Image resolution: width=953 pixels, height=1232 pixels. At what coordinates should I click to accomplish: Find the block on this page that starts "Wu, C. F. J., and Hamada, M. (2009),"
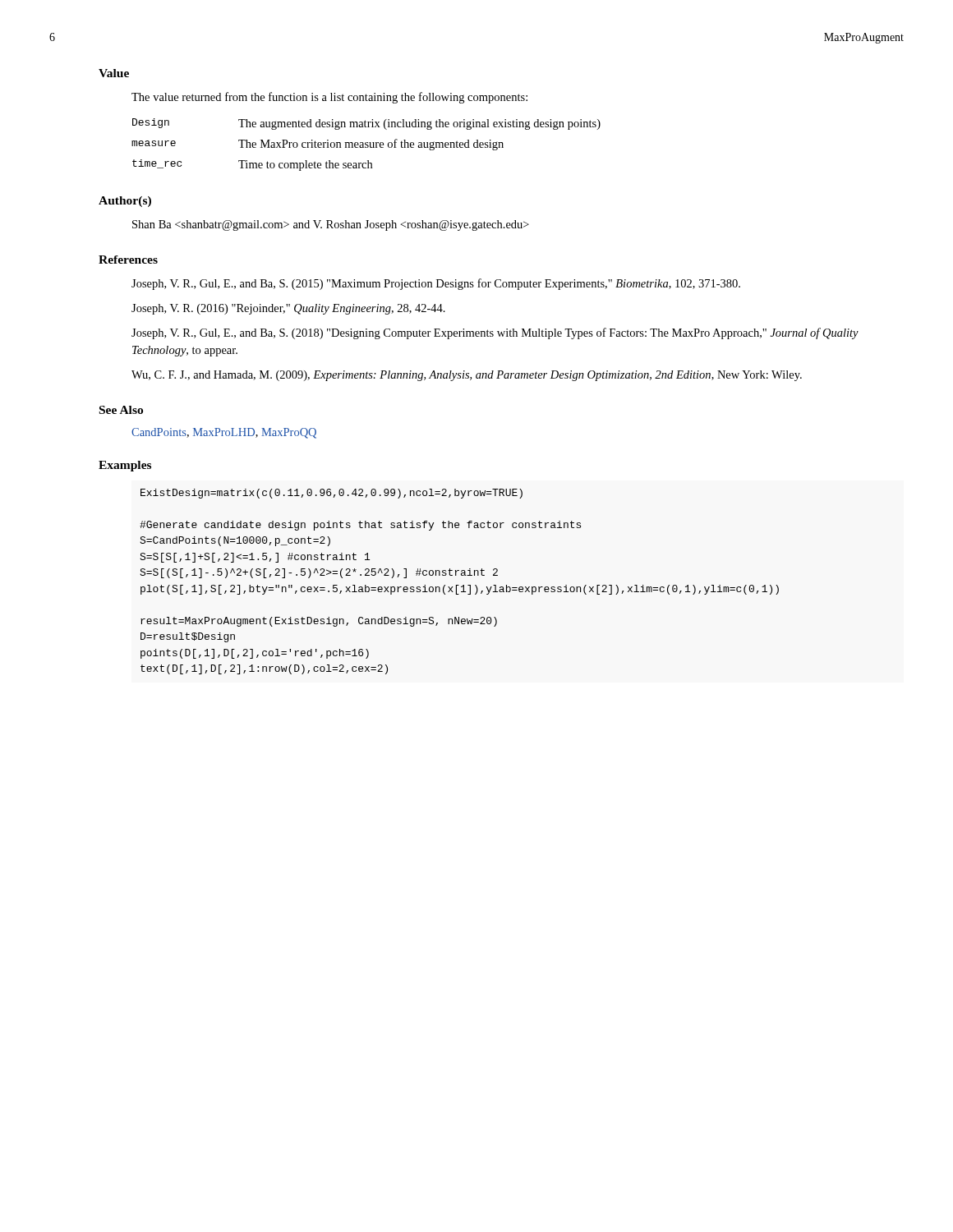(467, 375)
